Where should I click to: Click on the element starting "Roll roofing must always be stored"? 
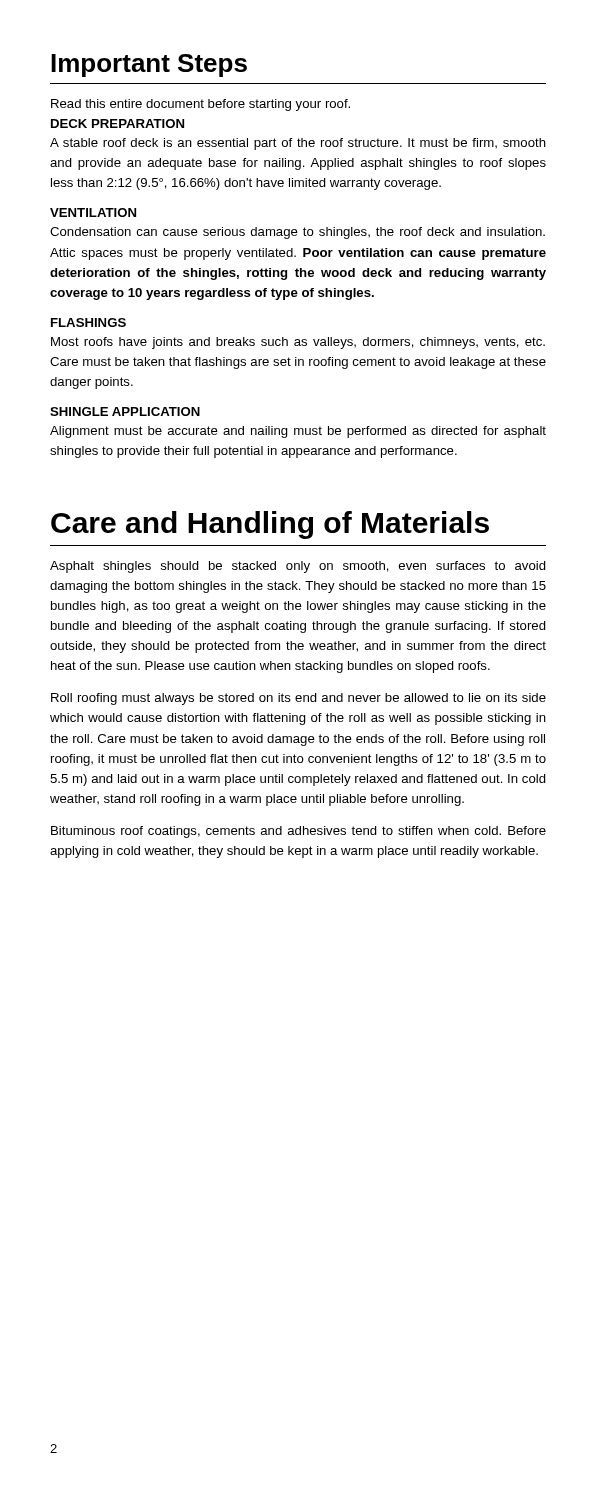[x=298, y=749]
